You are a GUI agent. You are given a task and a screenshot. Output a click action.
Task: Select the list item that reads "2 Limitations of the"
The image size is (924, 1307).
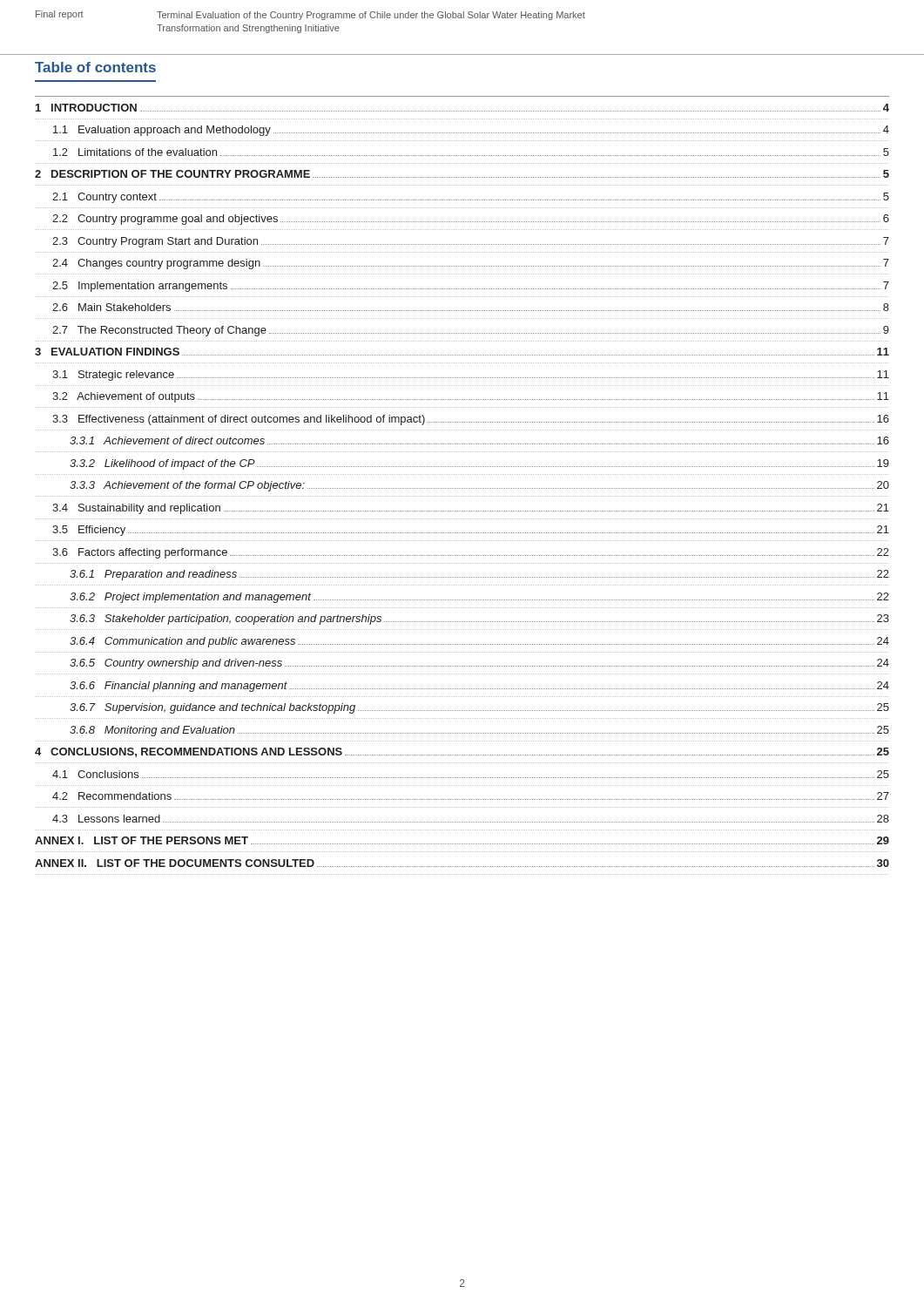462,152
